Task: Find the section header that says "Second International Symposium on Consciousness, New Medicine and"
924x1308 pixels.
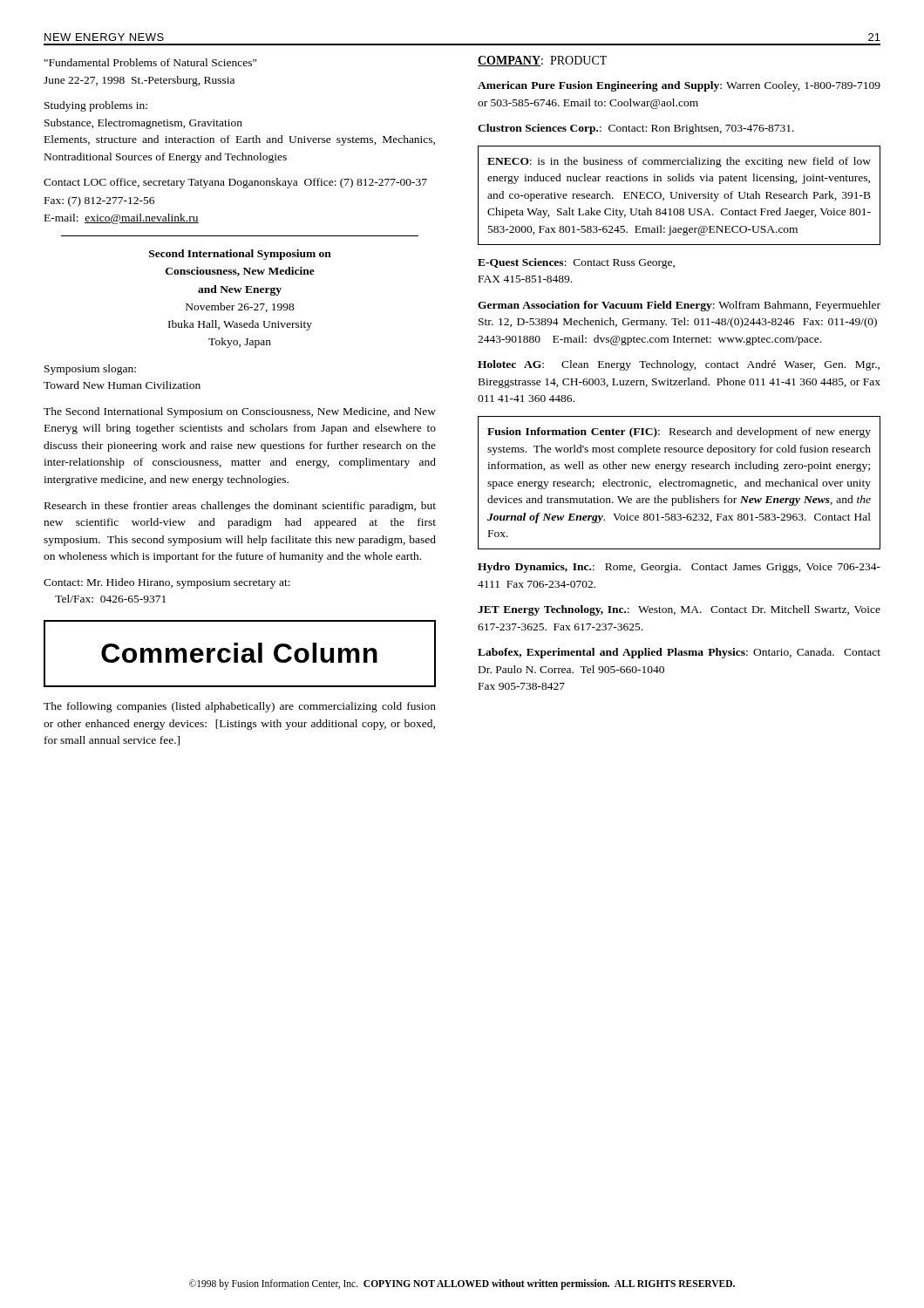Action: point(240,298)
